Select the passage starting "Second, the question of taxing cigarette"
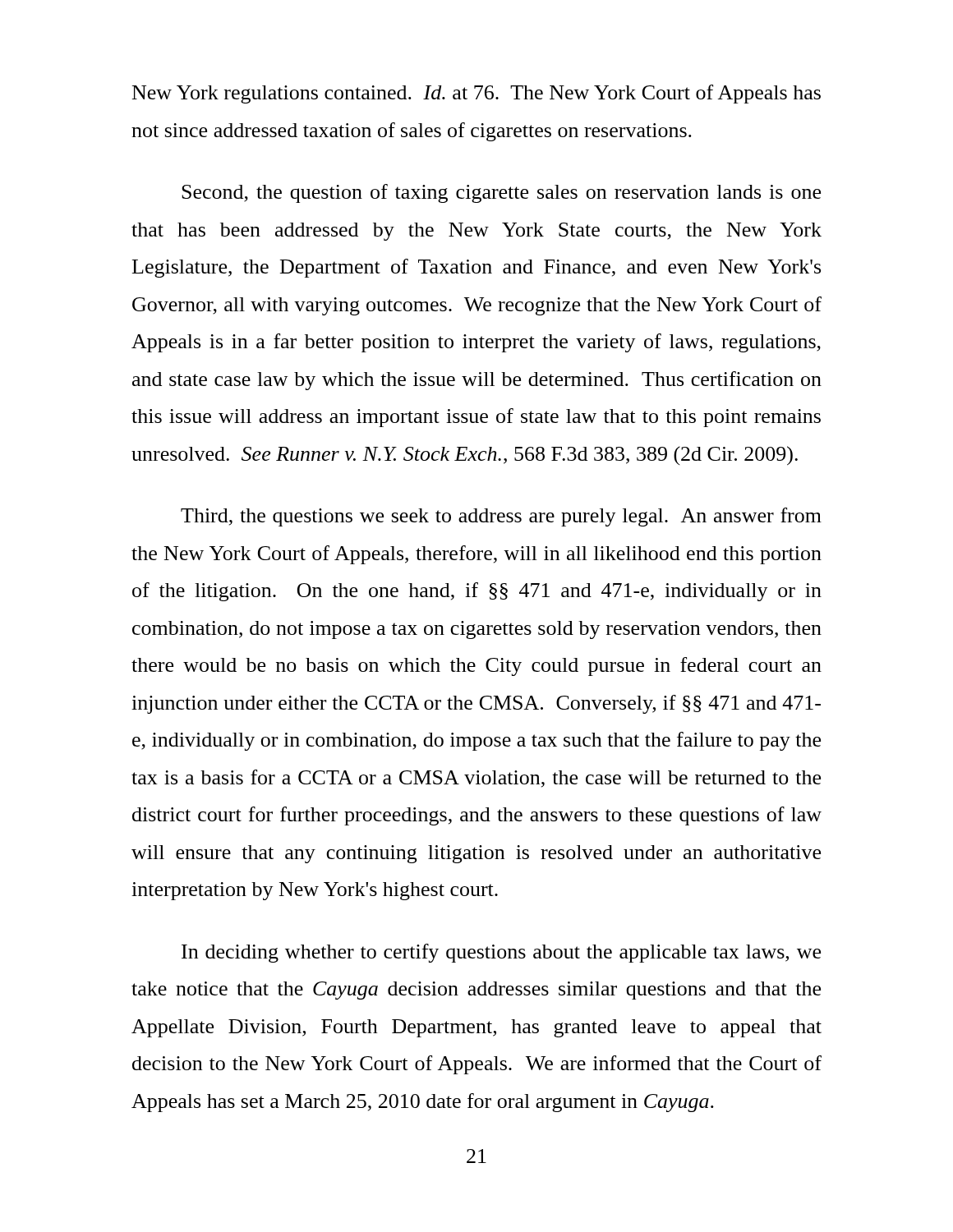The width and height of the screenshot is (953, 1232). click(501, 193)
